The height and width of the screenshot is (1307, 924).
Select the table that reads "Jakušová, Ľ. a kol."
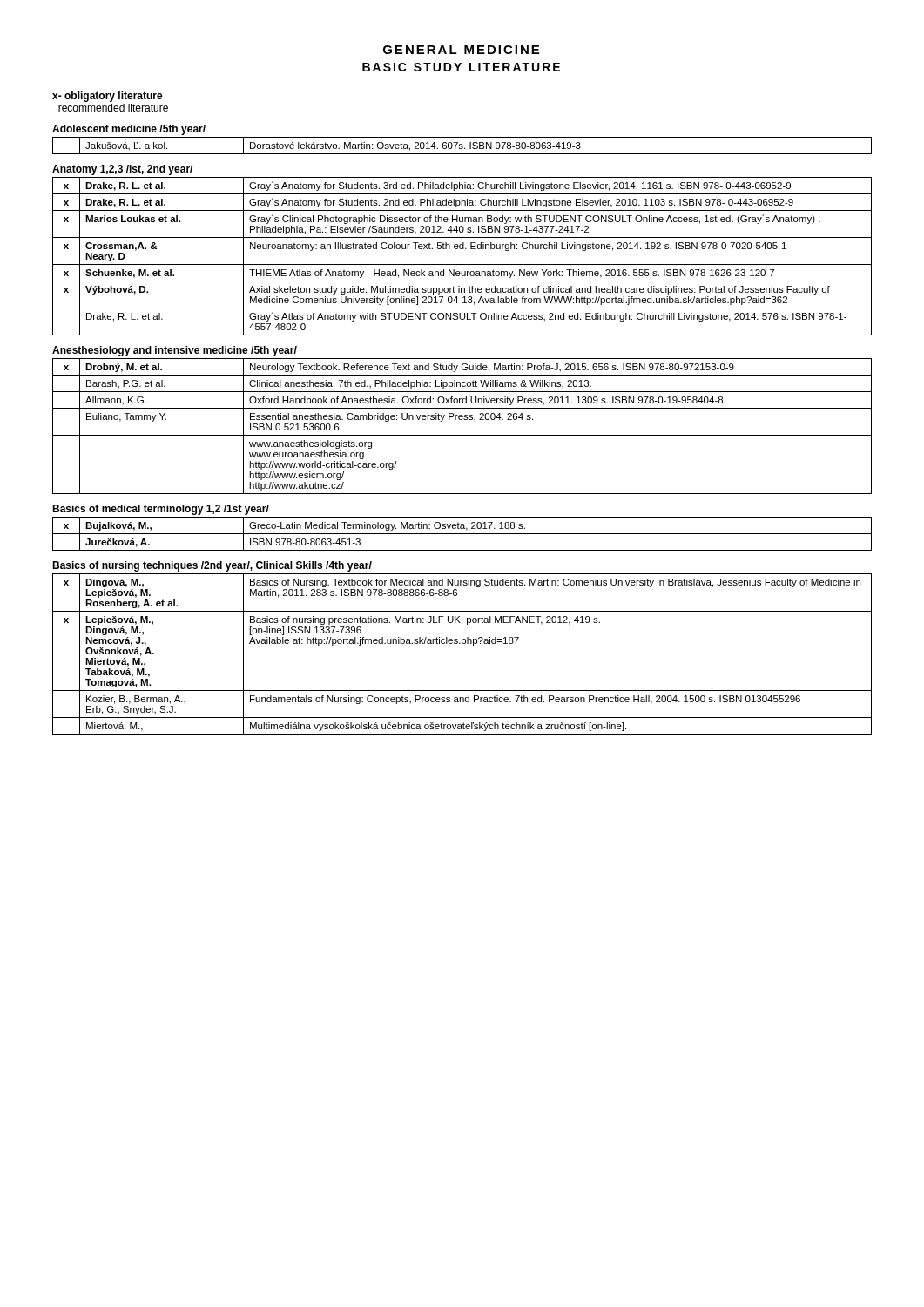coord(462,146)
